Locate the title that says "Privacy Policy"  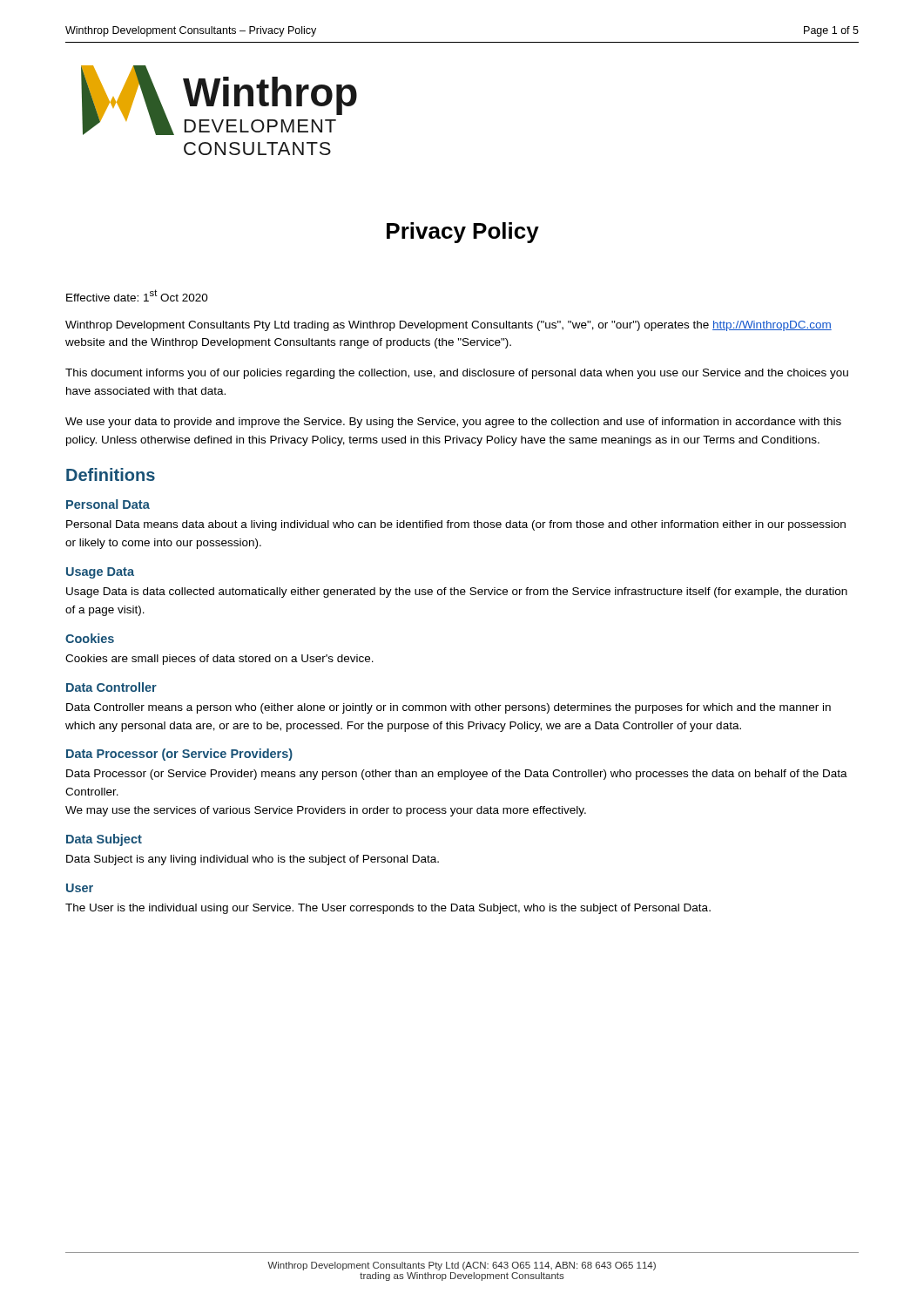point(462,231)
